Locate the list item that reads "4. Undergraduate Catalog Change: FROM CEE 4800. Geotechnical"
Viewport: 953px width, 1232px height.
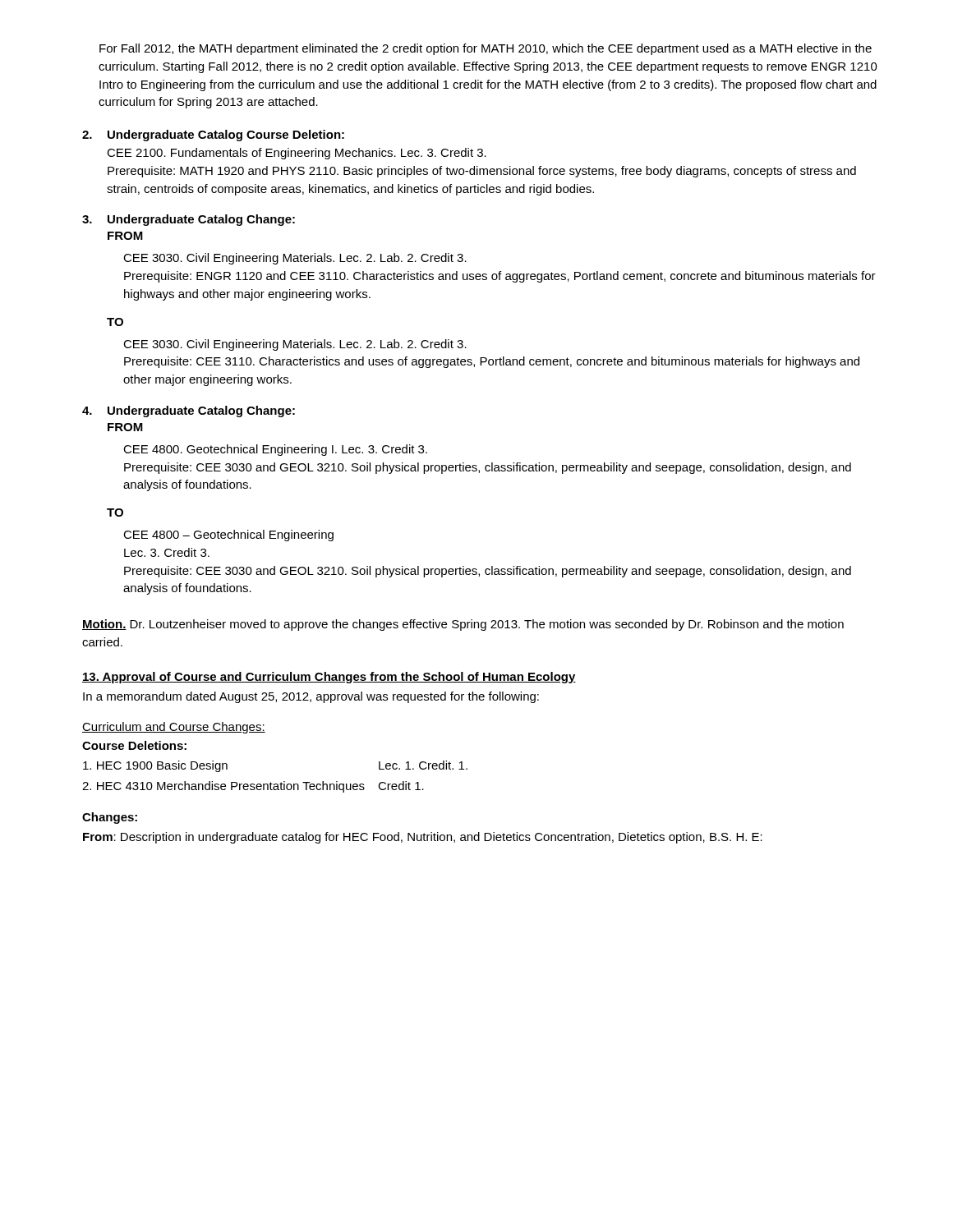189,411
